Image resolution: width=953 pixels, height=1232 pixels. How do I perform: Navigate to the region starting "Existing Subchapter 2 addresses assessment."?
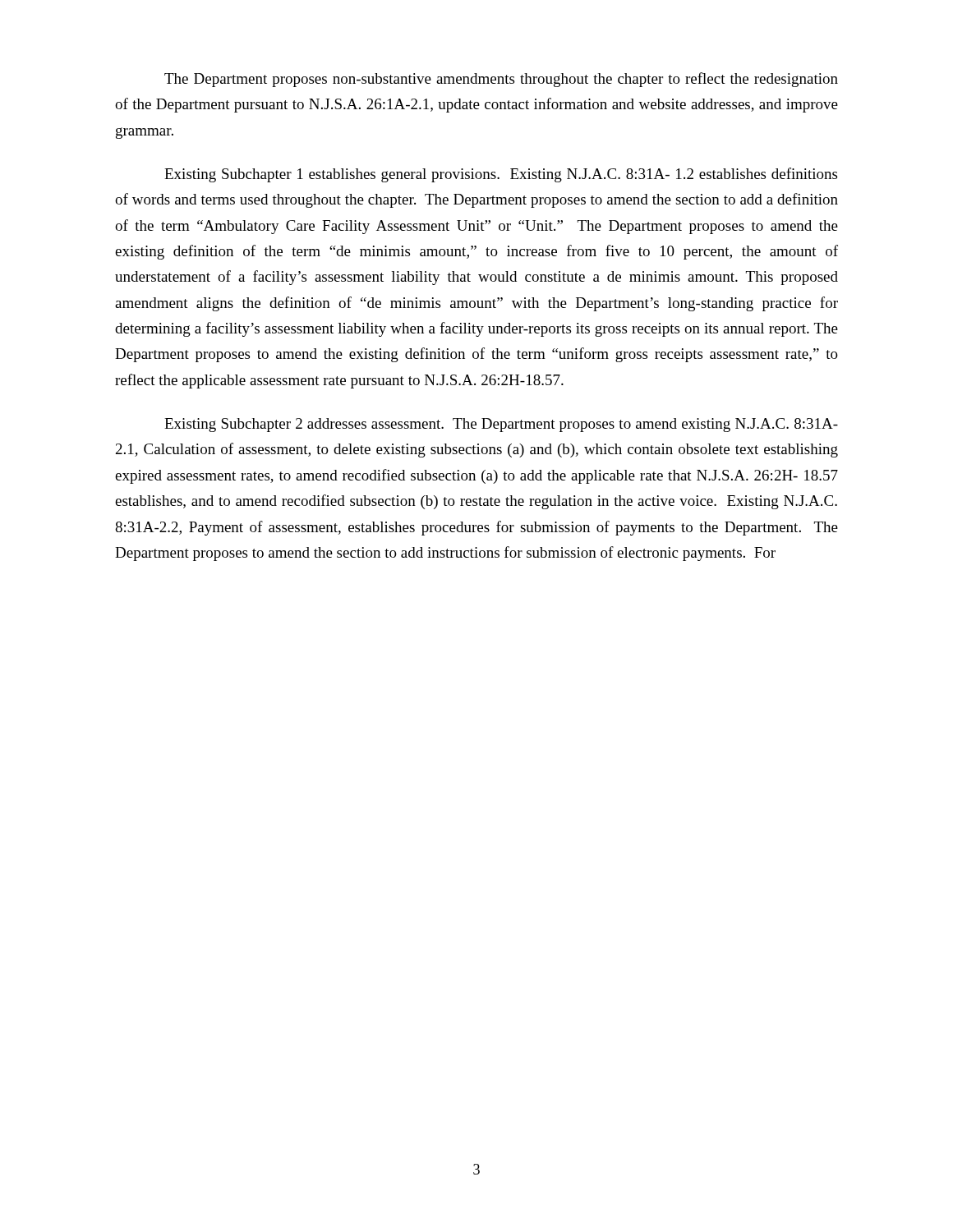click(x=476, y=488)
